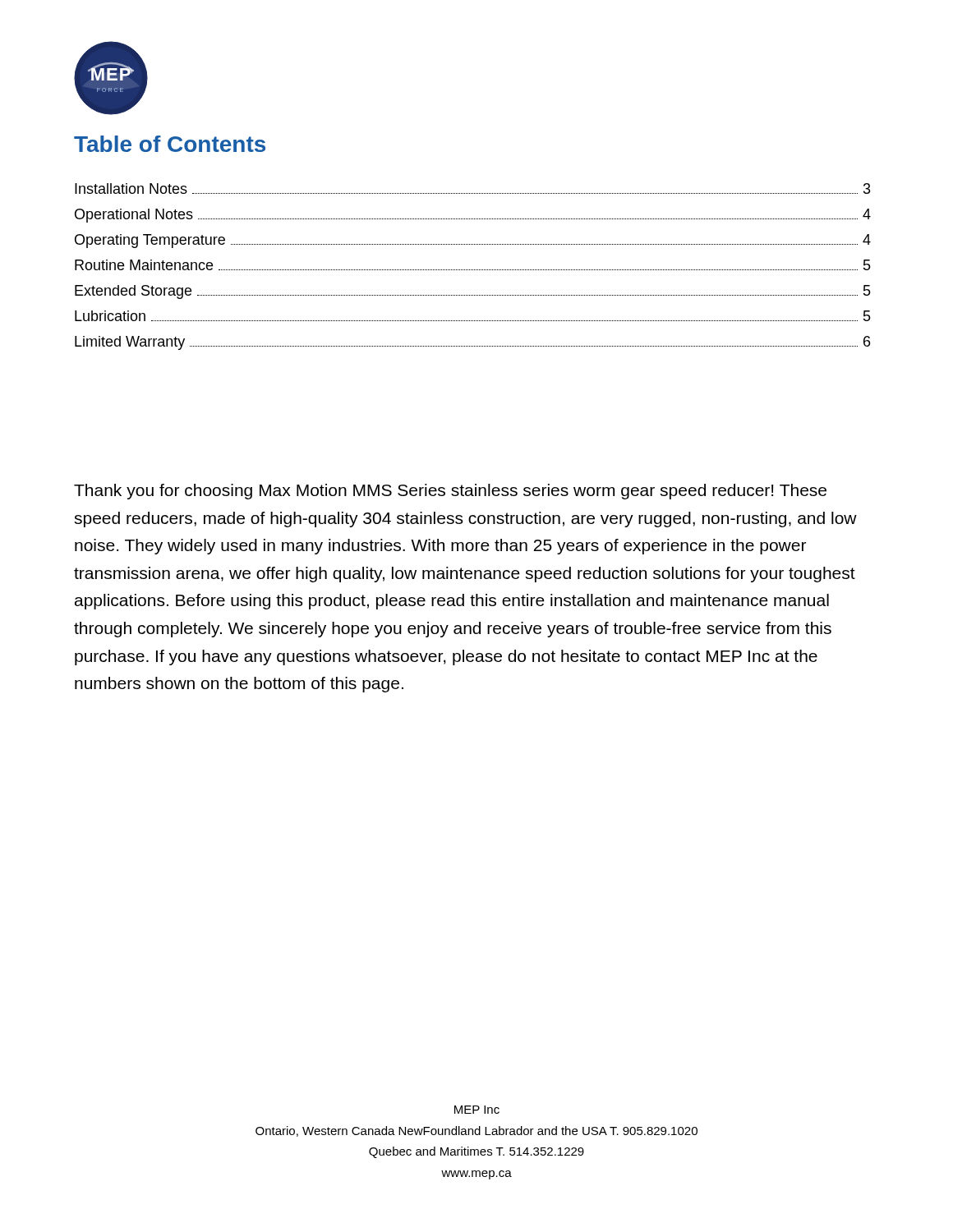Click on the list item with the text "Lubrication 5"

[472, 317]
